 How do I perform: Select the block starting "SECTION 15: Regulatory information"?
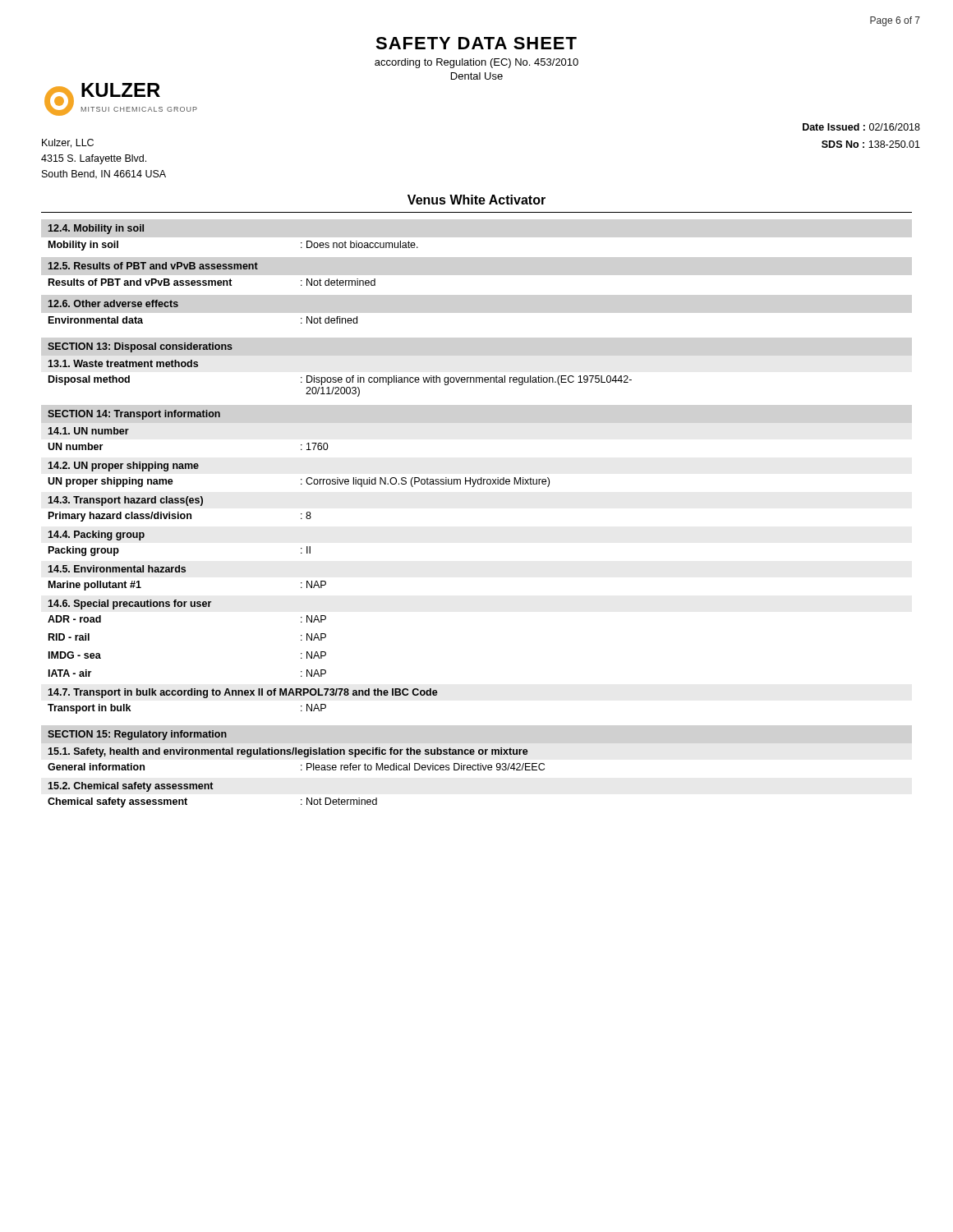coord(137,734)
